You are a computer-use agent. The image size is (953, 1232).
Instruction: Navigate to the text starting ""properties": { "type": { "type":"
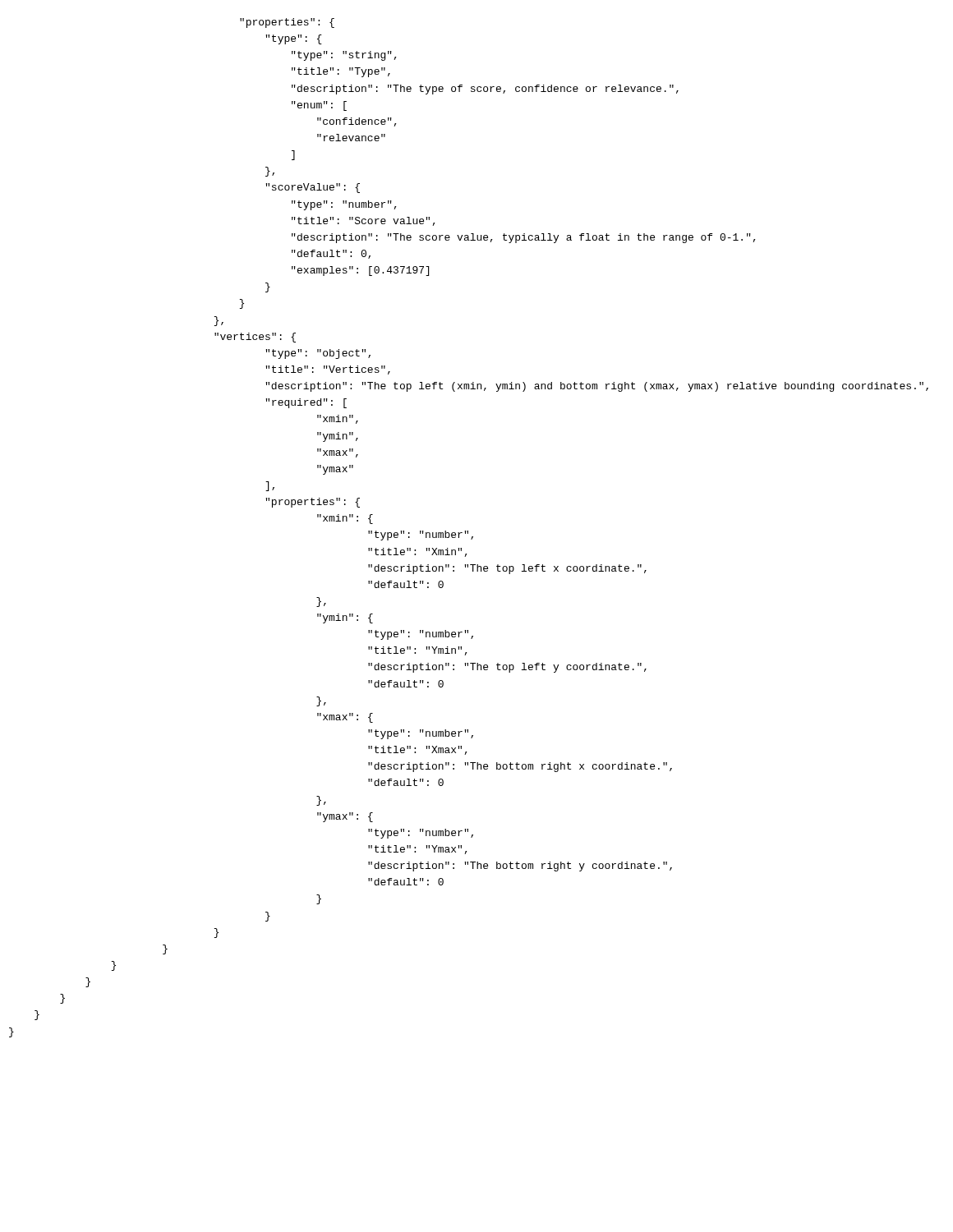tap(476, 528)
